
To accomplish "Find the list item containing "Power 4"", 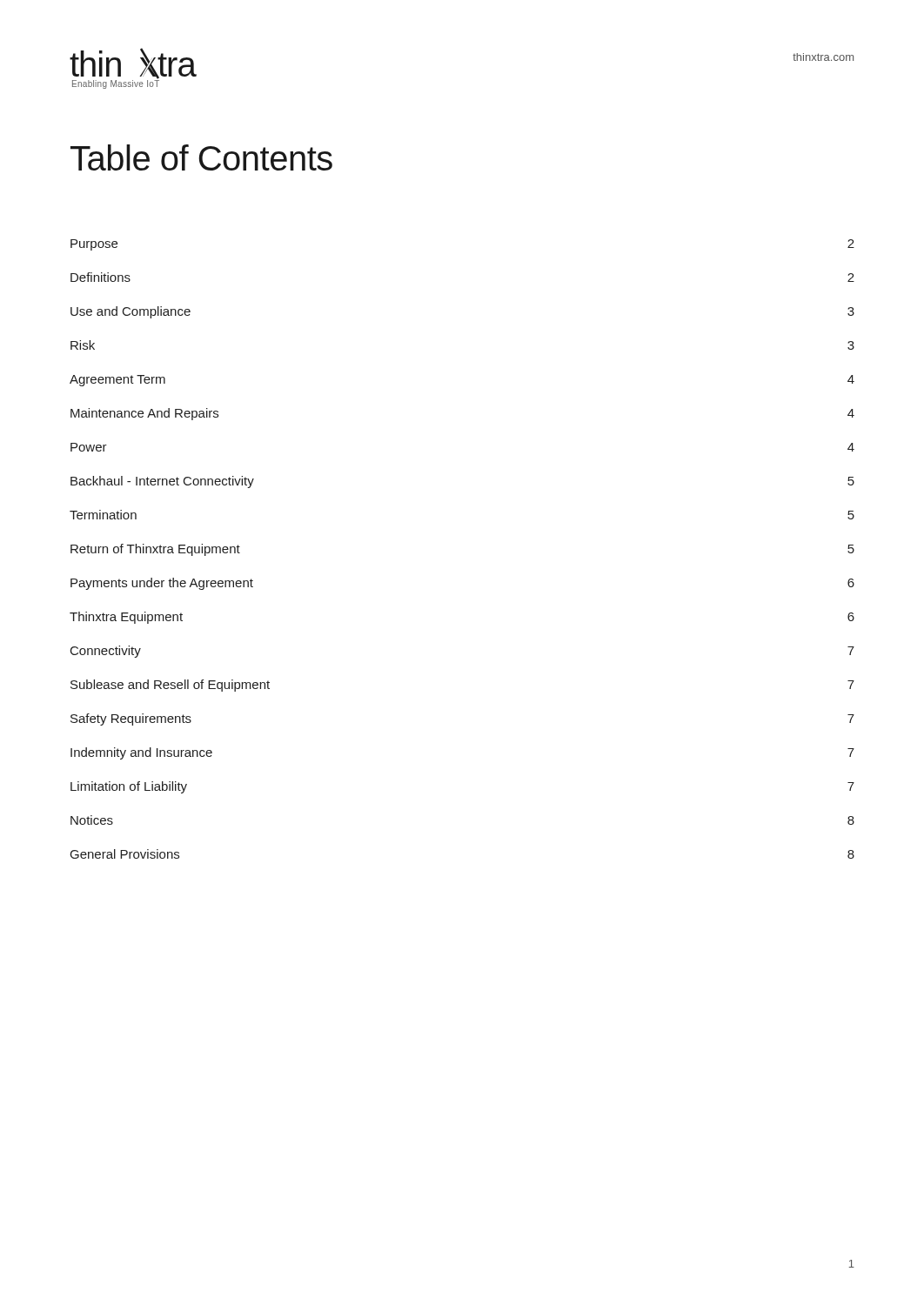I will (x=87, y=447).
